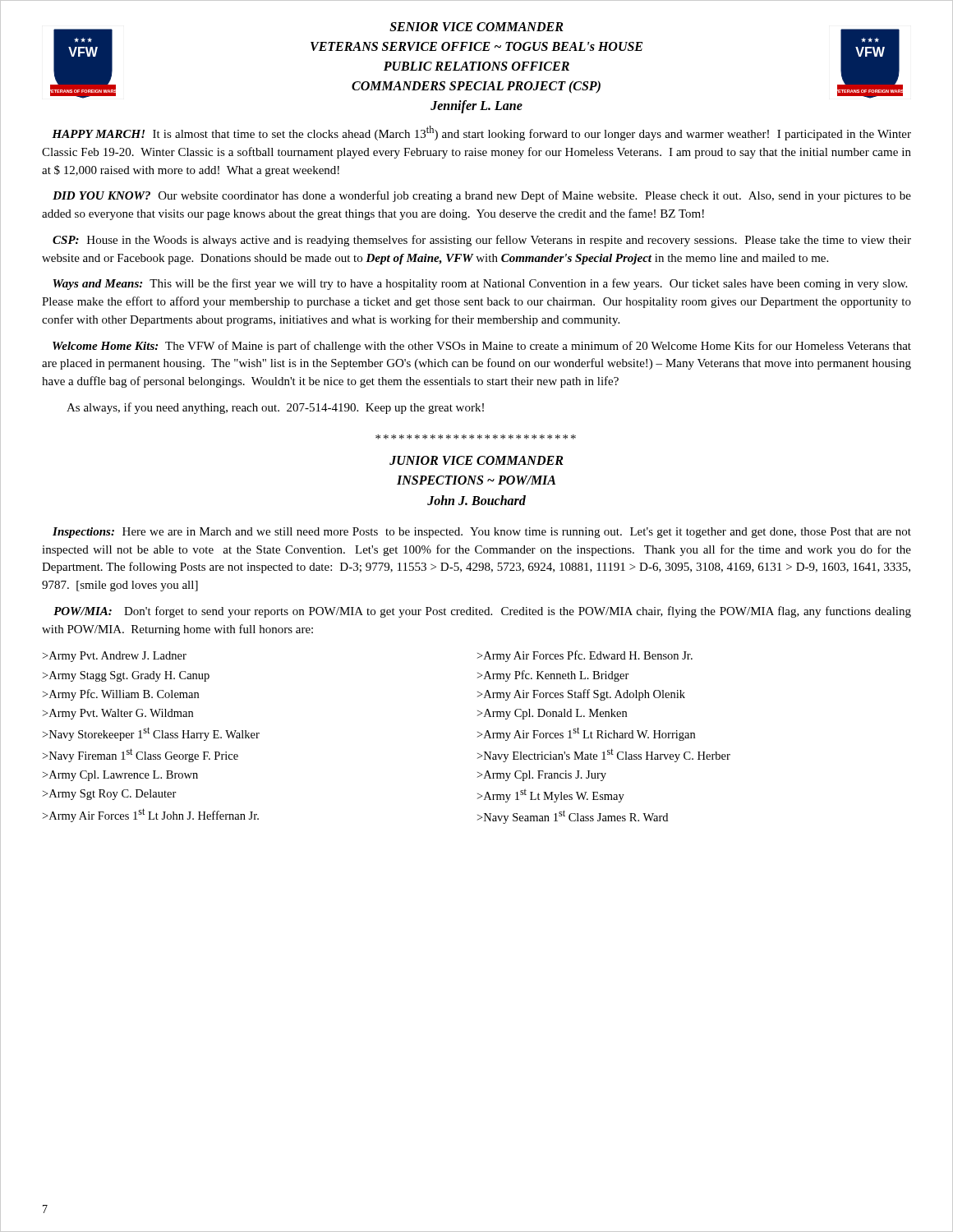
Task: Click on the text block with the text "As always, if you"
Action: pyautogui.click(x=276, y=407)
